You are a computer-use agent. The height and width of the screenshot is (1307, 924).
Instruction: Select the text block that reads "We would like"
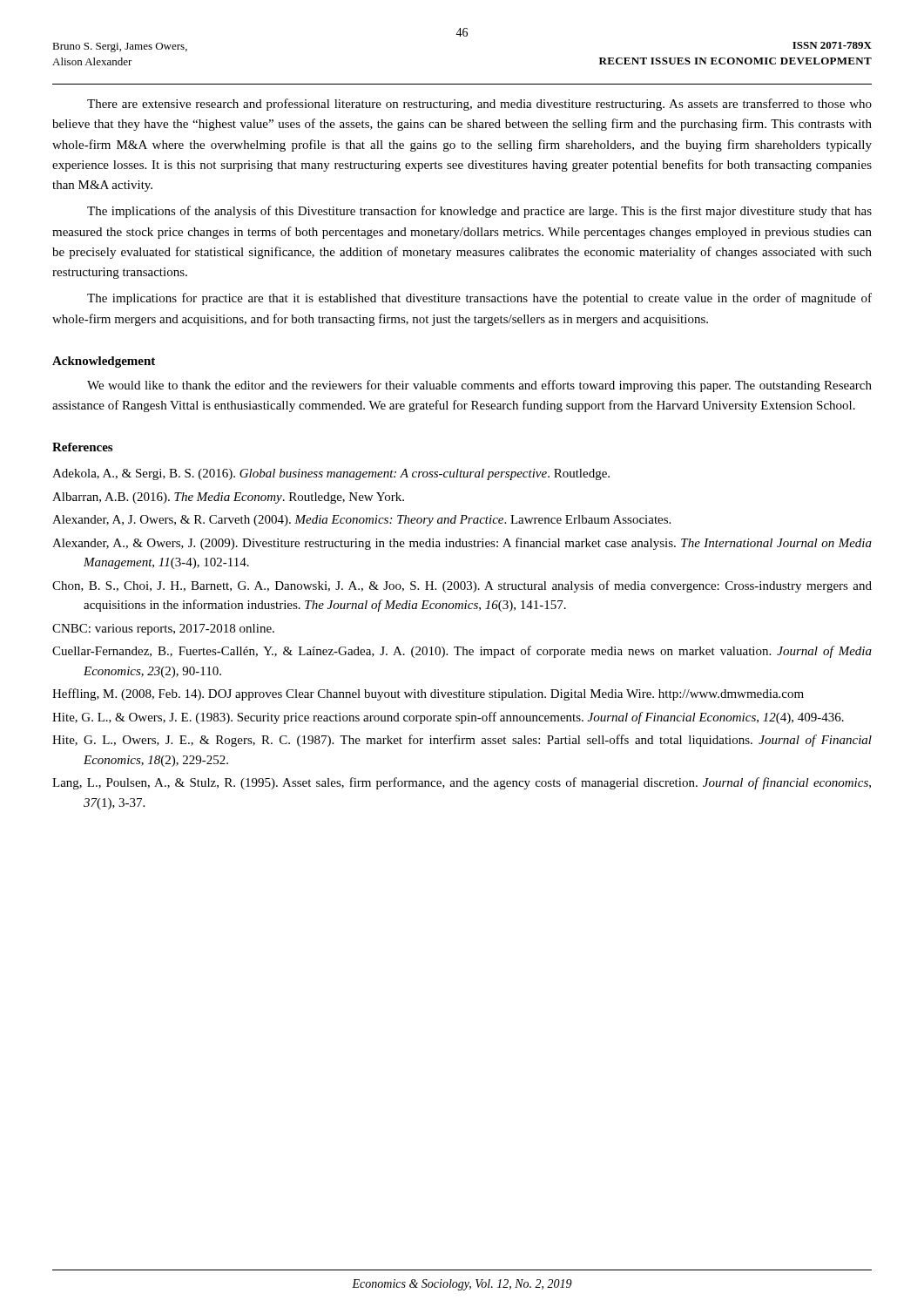point(462,396)
